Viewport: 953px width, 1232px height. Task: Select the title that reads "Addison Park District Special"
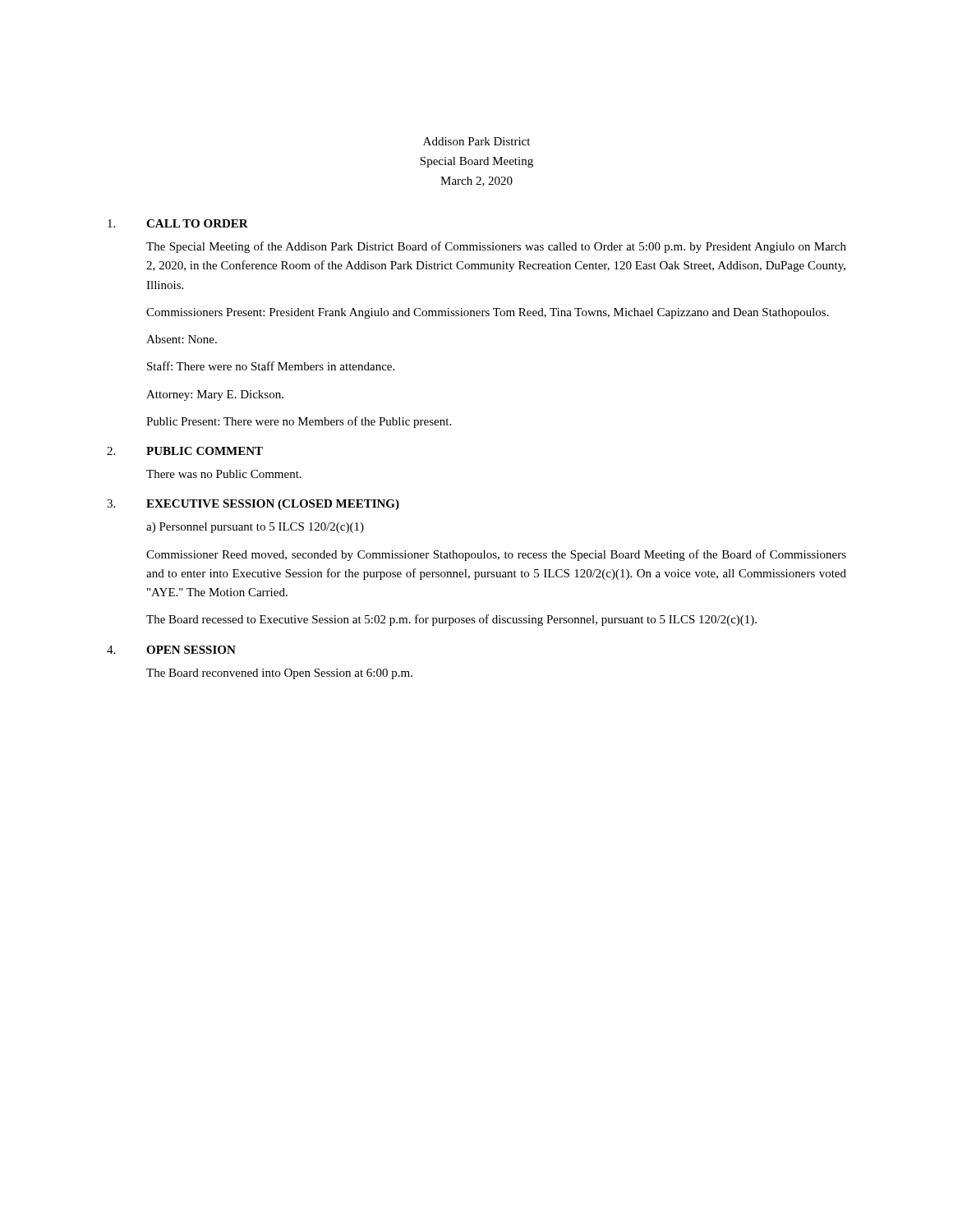(476, 161)
